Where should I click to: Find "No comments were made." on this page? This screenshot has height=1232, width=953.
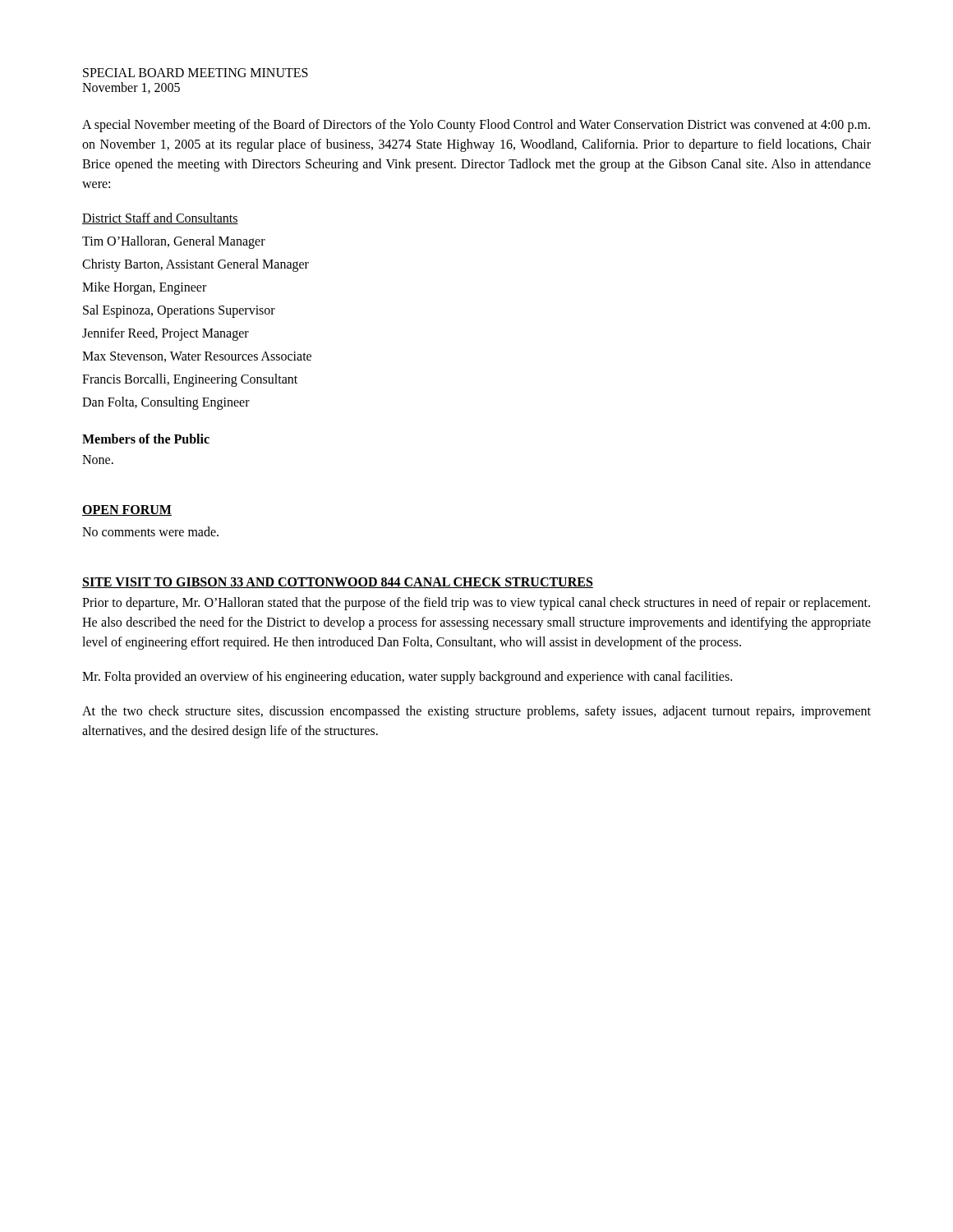(151, 532)
